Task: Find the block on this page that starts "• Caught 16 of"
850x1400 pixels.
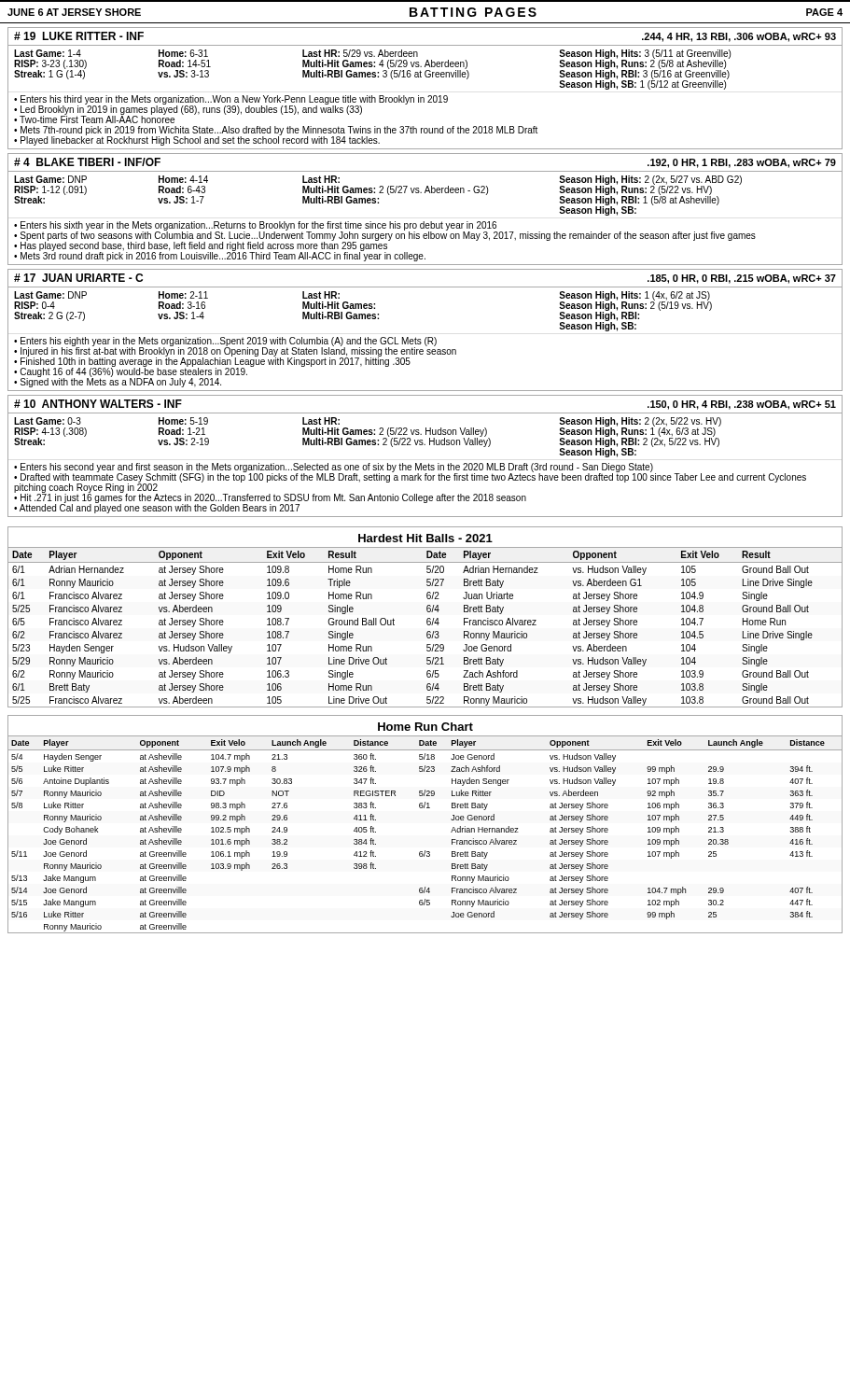Action: tap(131, 372)
